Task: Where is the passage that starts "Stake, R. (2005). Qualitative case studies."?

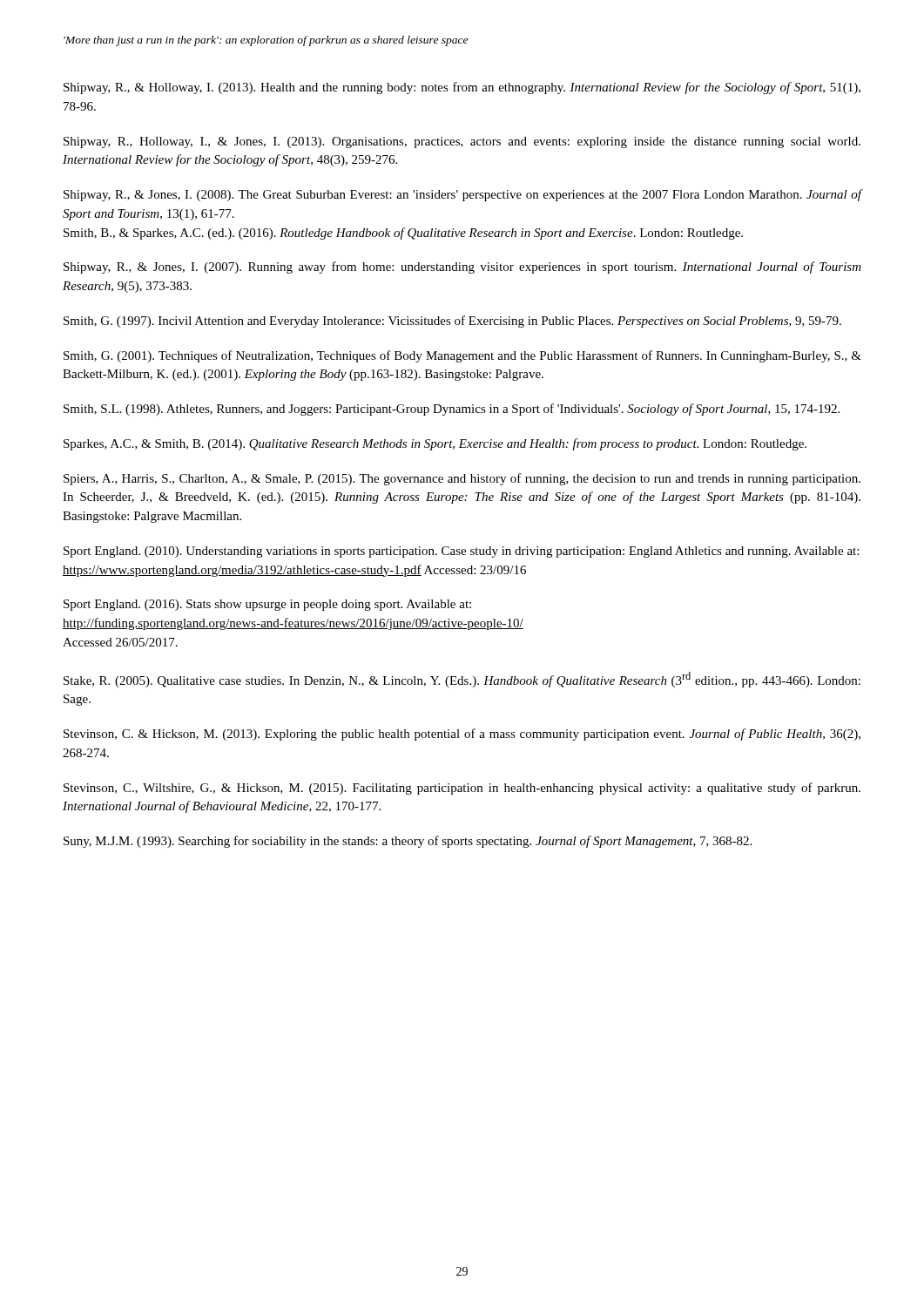Action: click(462, 688)
